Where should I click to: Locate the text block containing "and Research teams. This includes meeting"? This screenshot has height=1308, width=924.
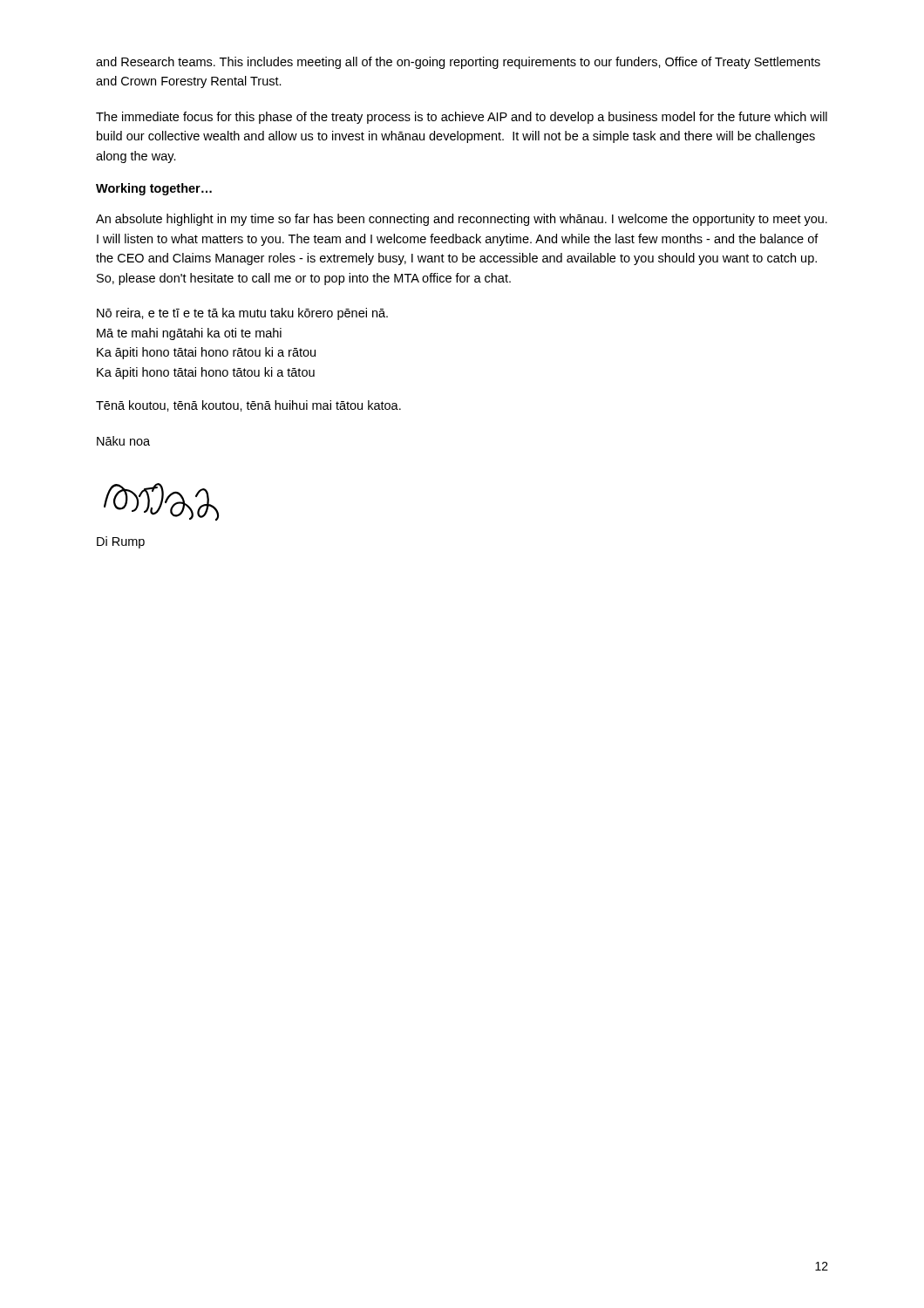pyautogui.click(x=458, y=72)
